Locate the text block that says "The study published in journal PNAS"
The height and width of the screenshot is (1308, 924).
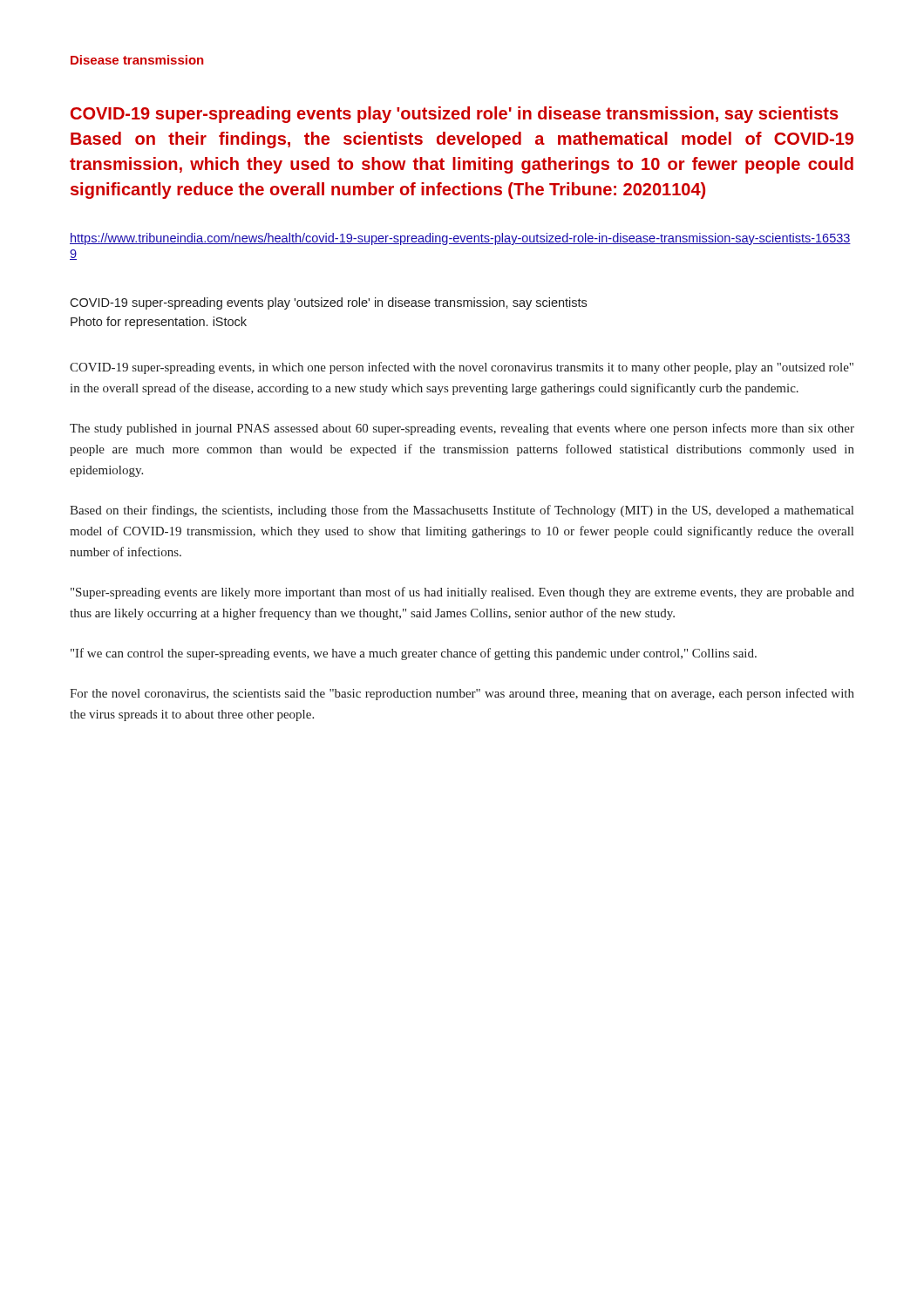[462, 449]
